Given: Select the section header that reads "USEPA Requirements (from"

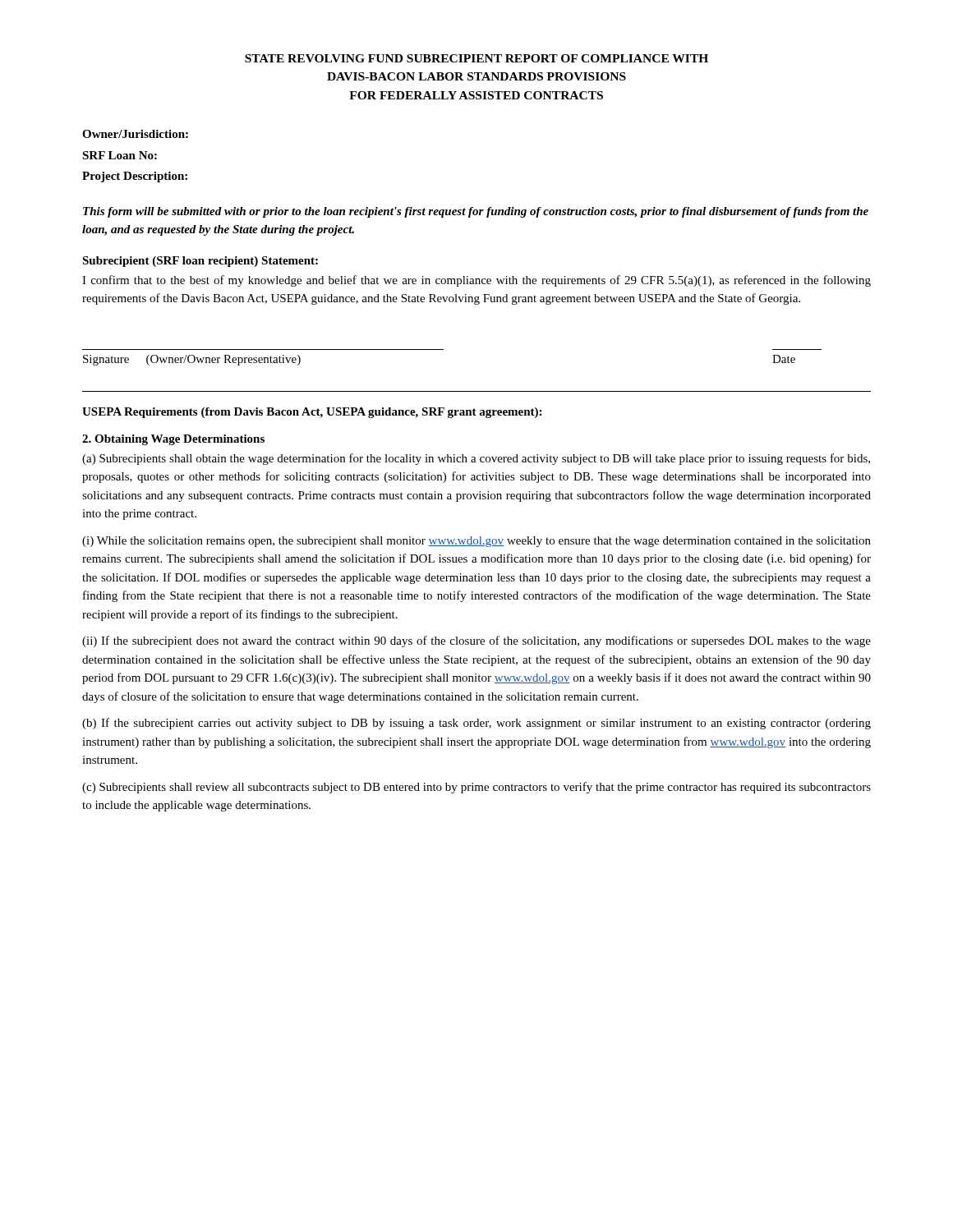Looking at the screenshot, I should pyautogui.click(x=312, y=411).
